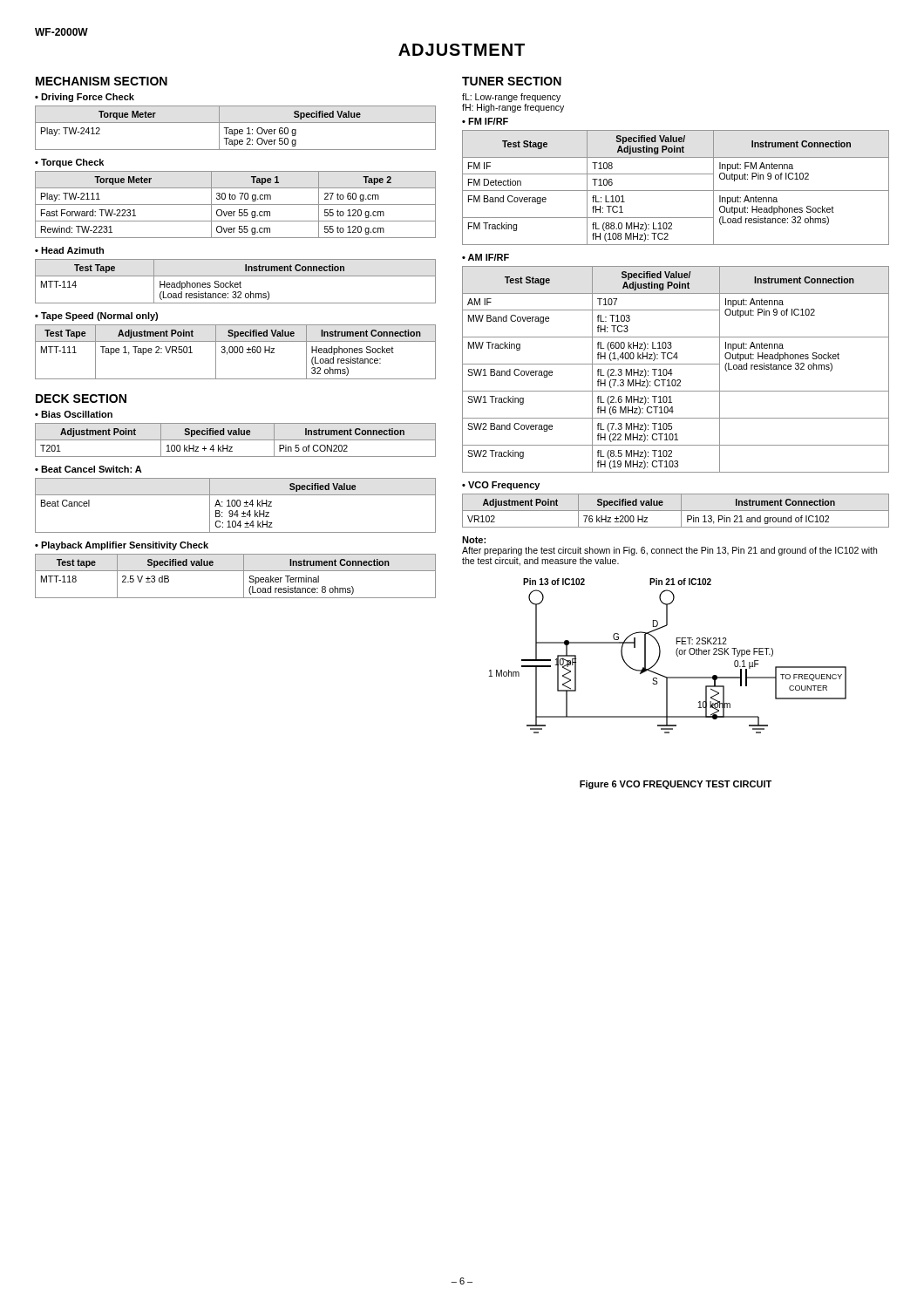Locate the section header with the text "TUNER SECTION"

point(512,81)
